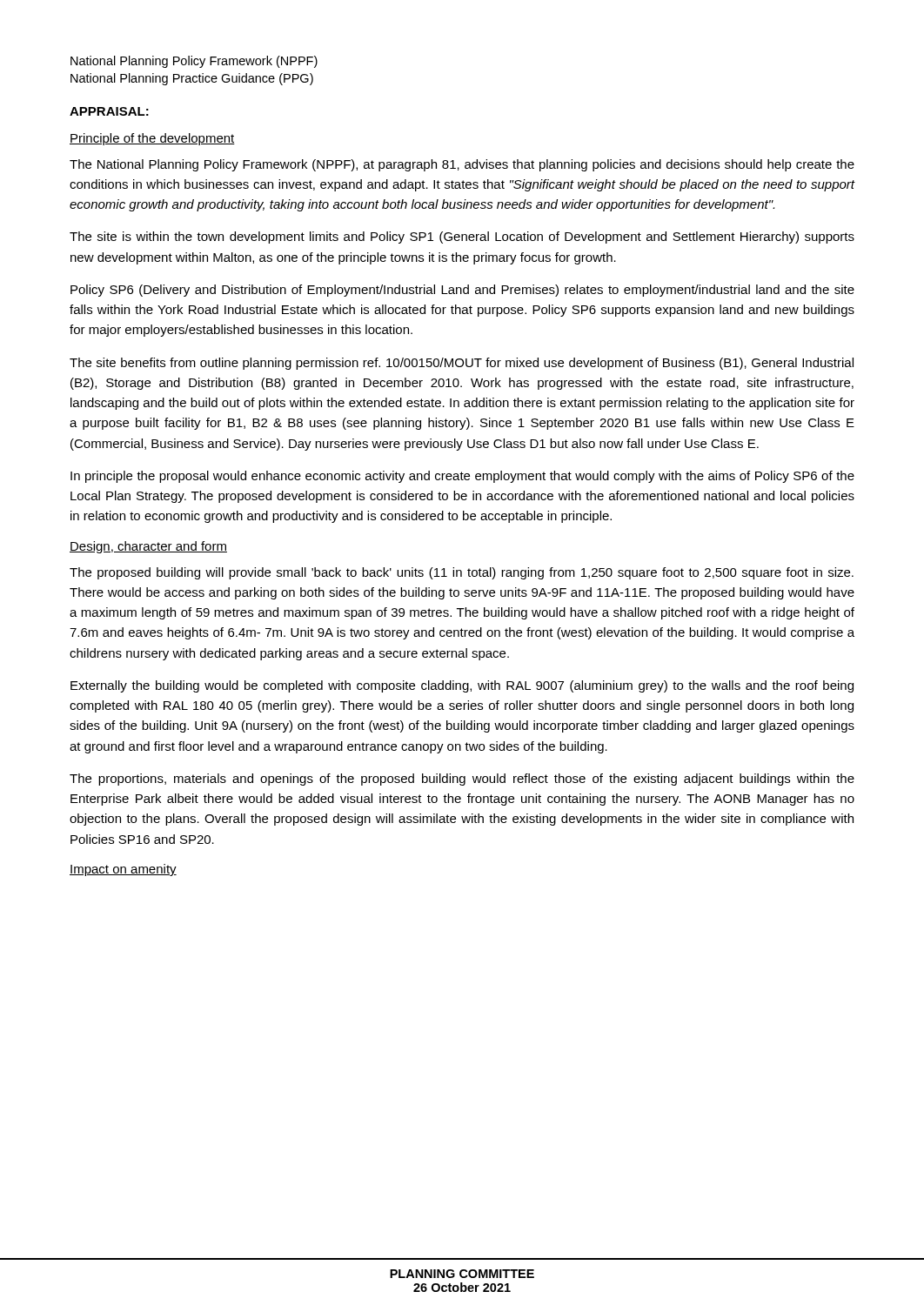The height and width of the screenshot is (1305, 924).
Task: Click where it says "Principle of the development"
Action: coord(152,139)
